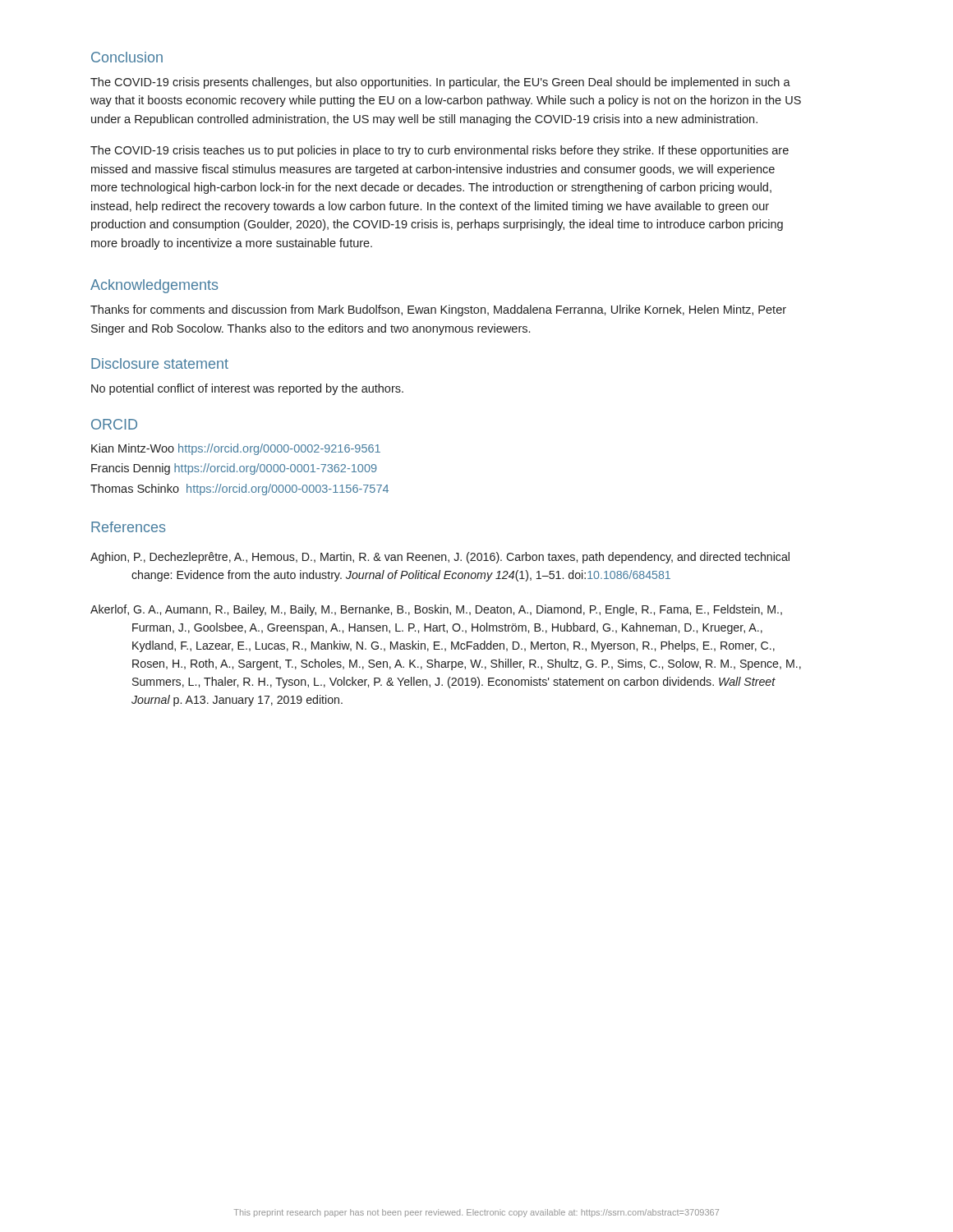
Task: Locate the block starting "The COVID-19 crisis teaches us"
Action: (x=440, y=197)
